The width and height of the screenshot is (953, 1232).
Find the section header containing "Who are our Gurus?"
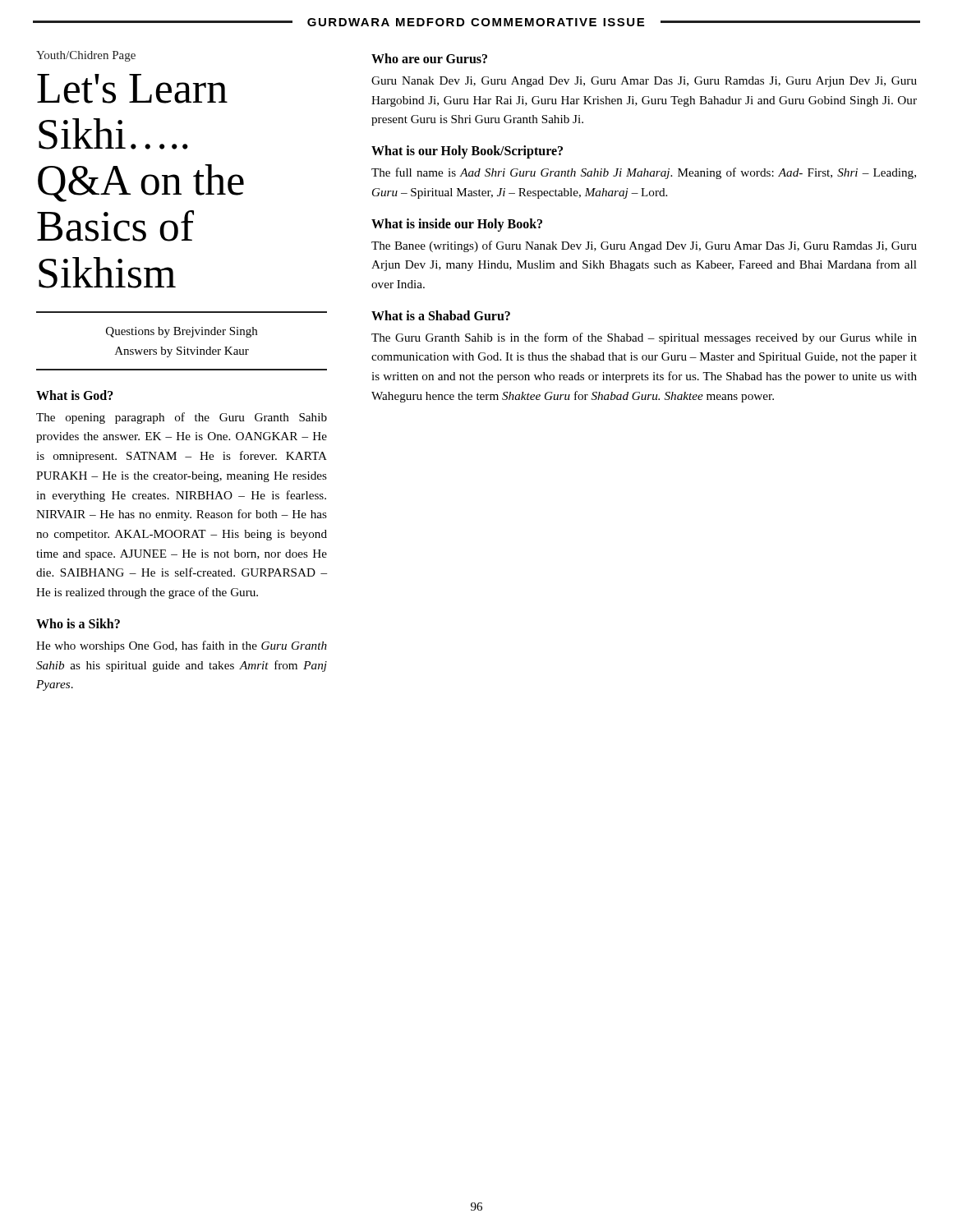coord(430,59)
